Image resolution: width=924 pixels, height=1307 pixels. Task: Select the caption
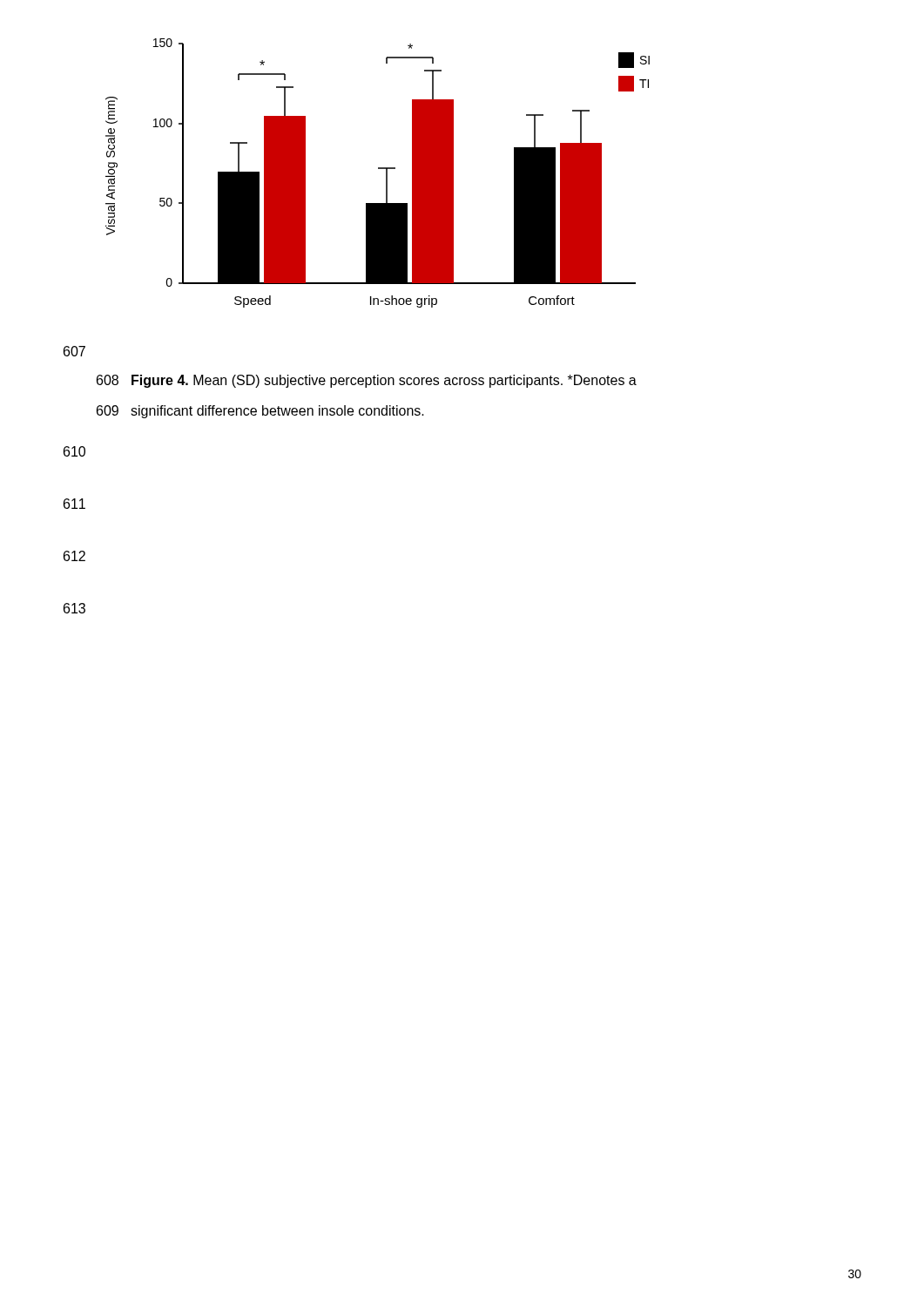coord(366,380)
